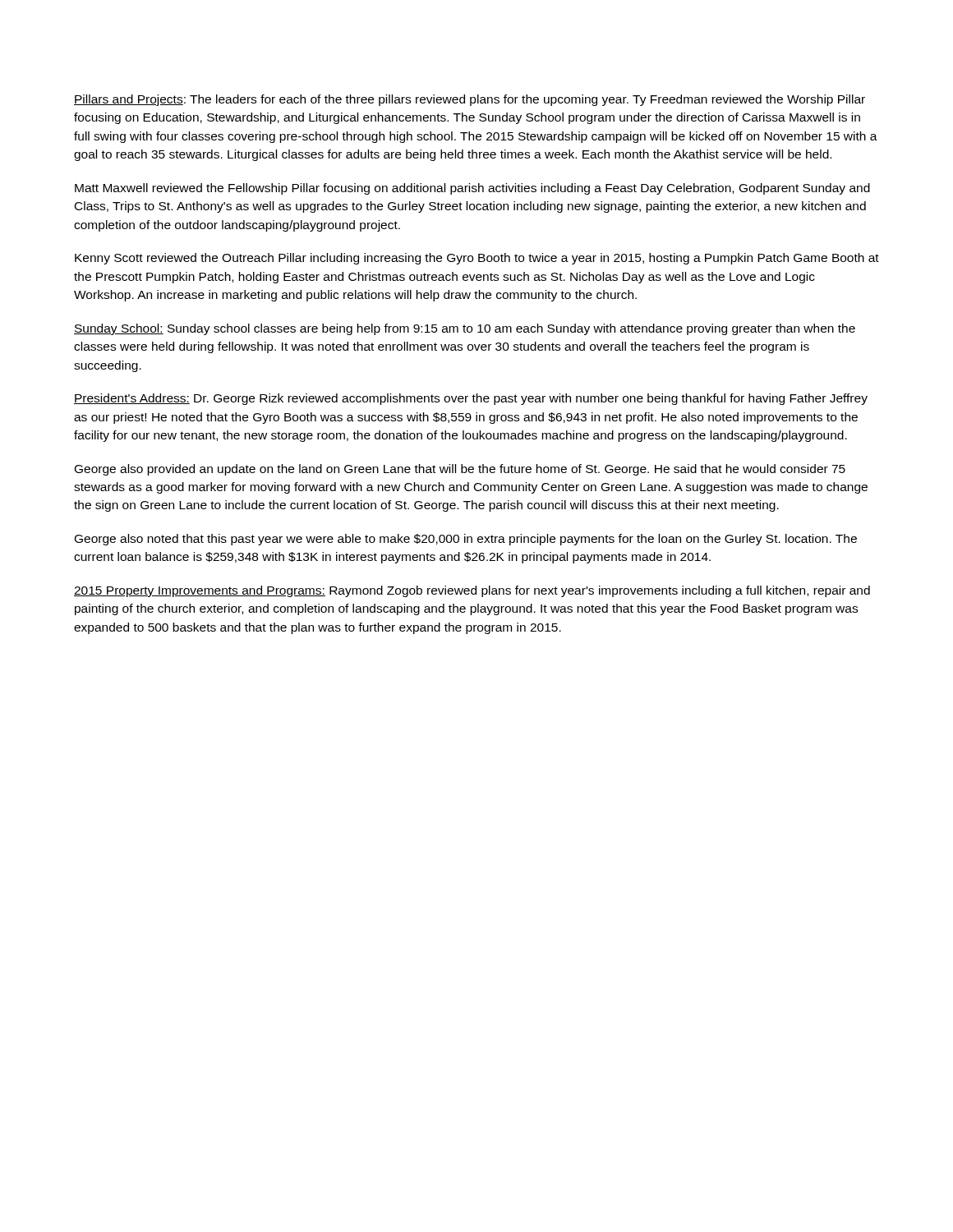Viewport: 953px width, 1232px height.
Task: Navigate to the text block starting "Kenny Scott reviewed the Outreach"
Action: click(476, 276)
